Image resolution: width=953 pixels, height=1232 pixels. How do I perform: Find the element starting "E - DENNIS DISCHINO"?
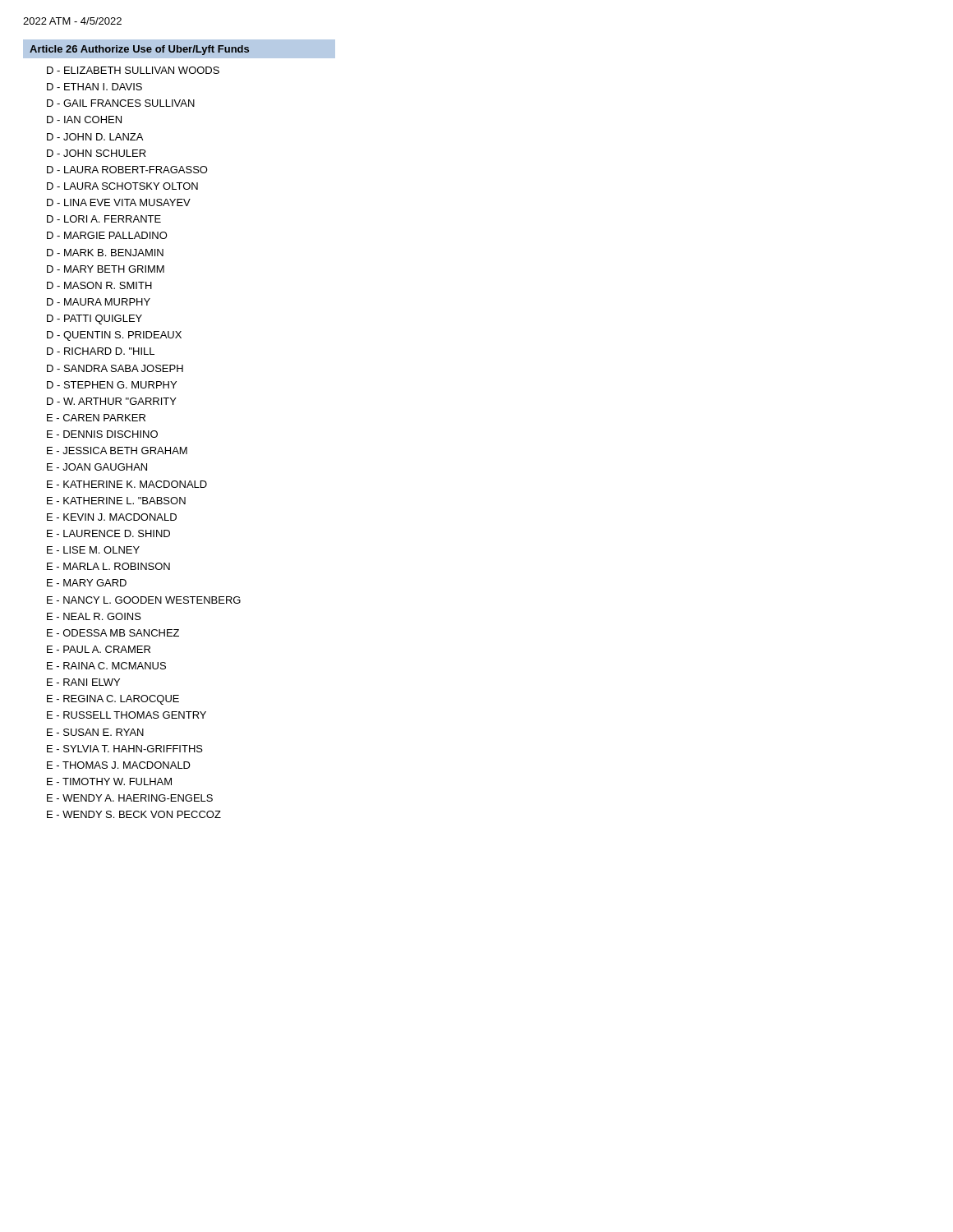pyautogui.click(x=102, y=434)
